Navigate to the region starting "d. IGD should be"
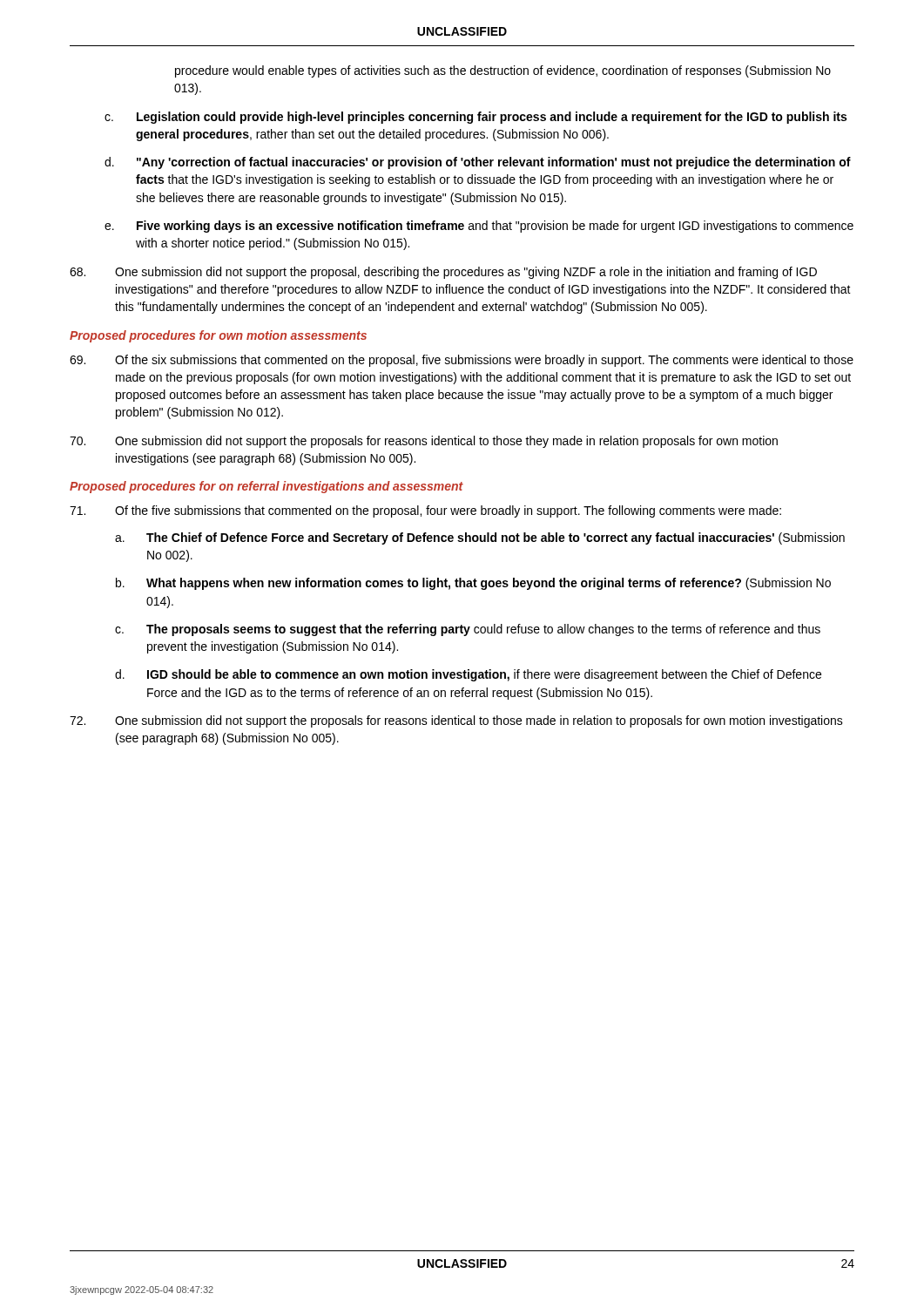924x1307 pixels. click(x=485, y=684)
